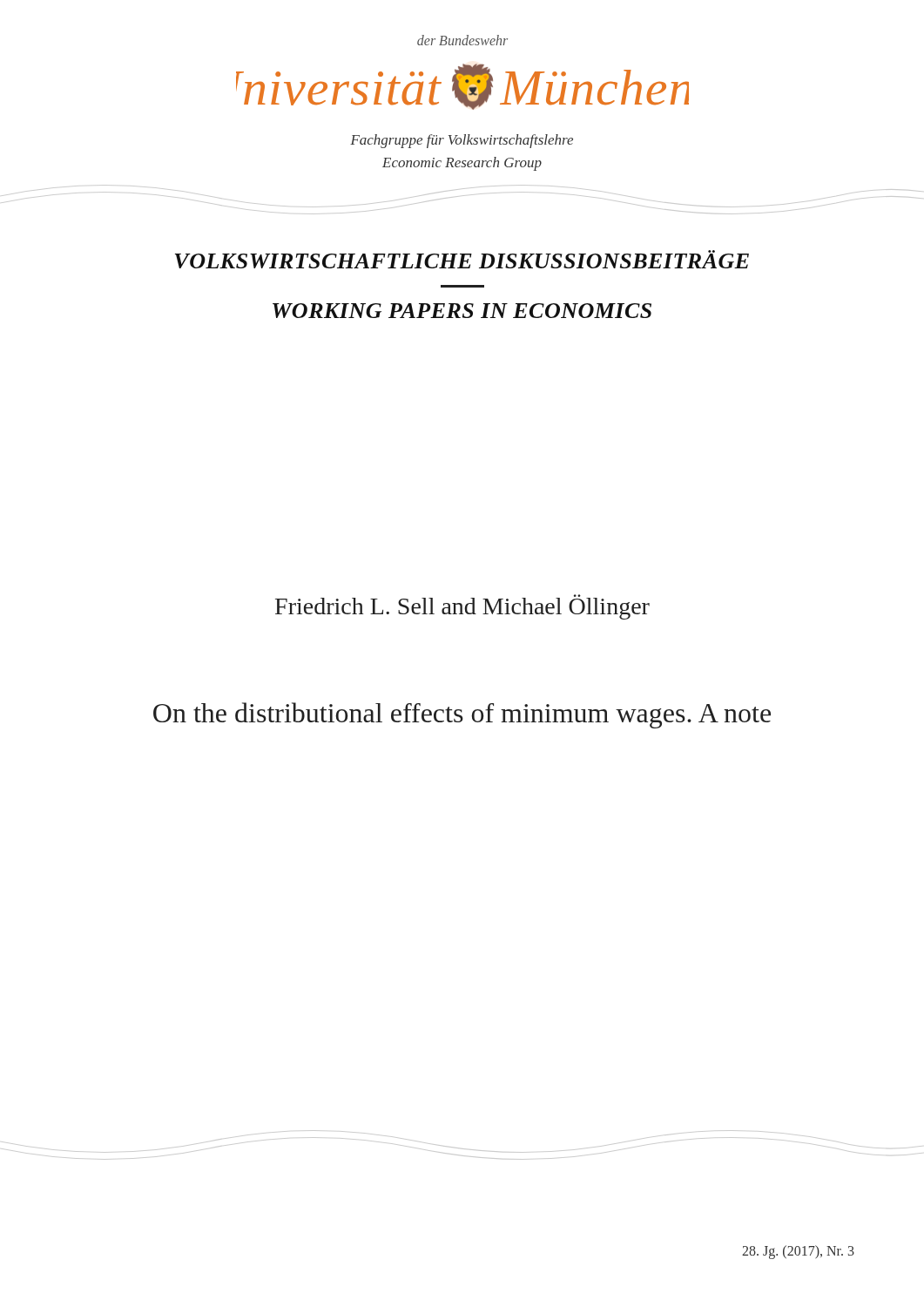Find the element starting "Friedrich L. Sell and Michael"

[462, 606]
